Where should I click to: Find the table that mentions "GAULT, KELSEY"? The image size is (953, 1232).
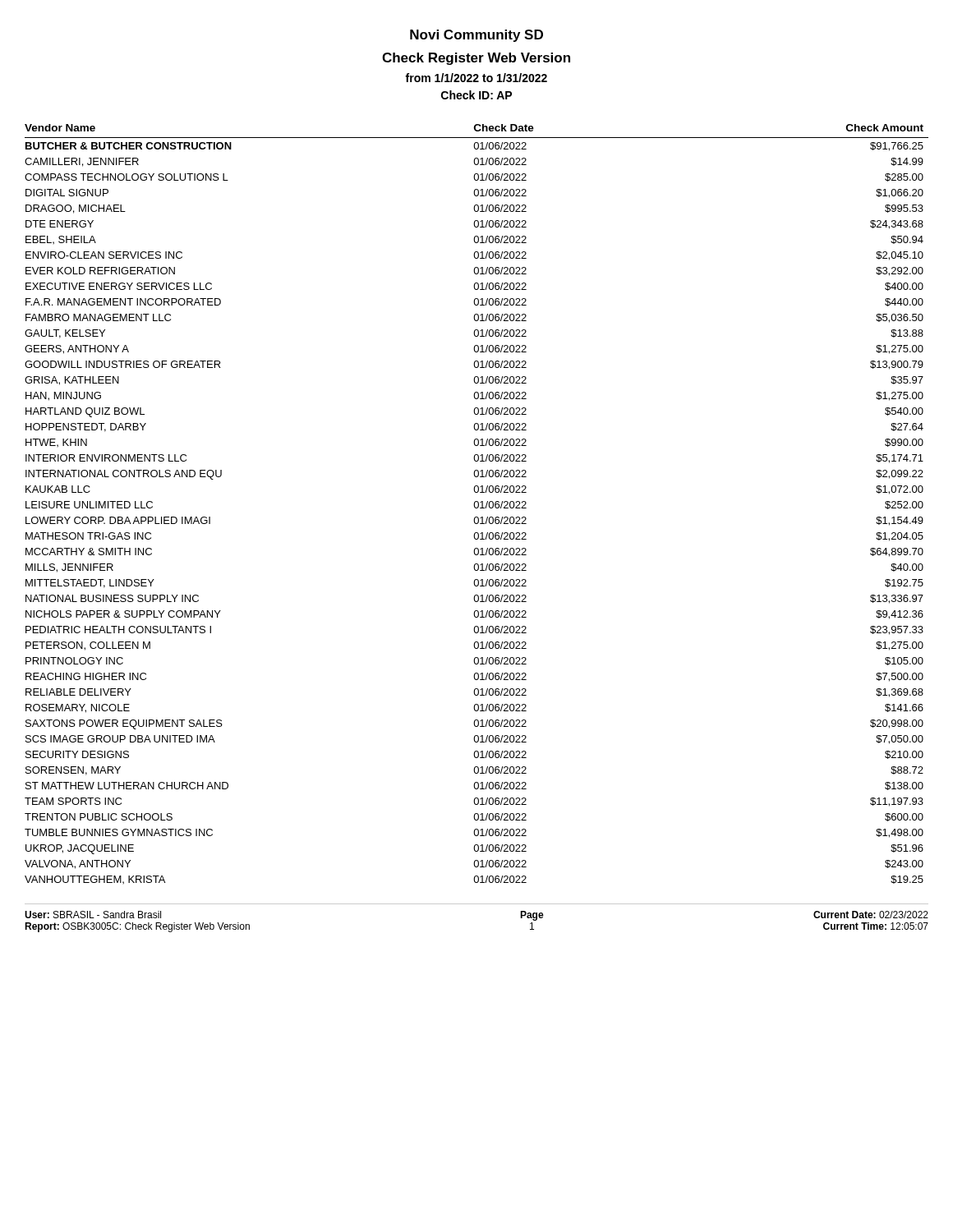(476, 503)
